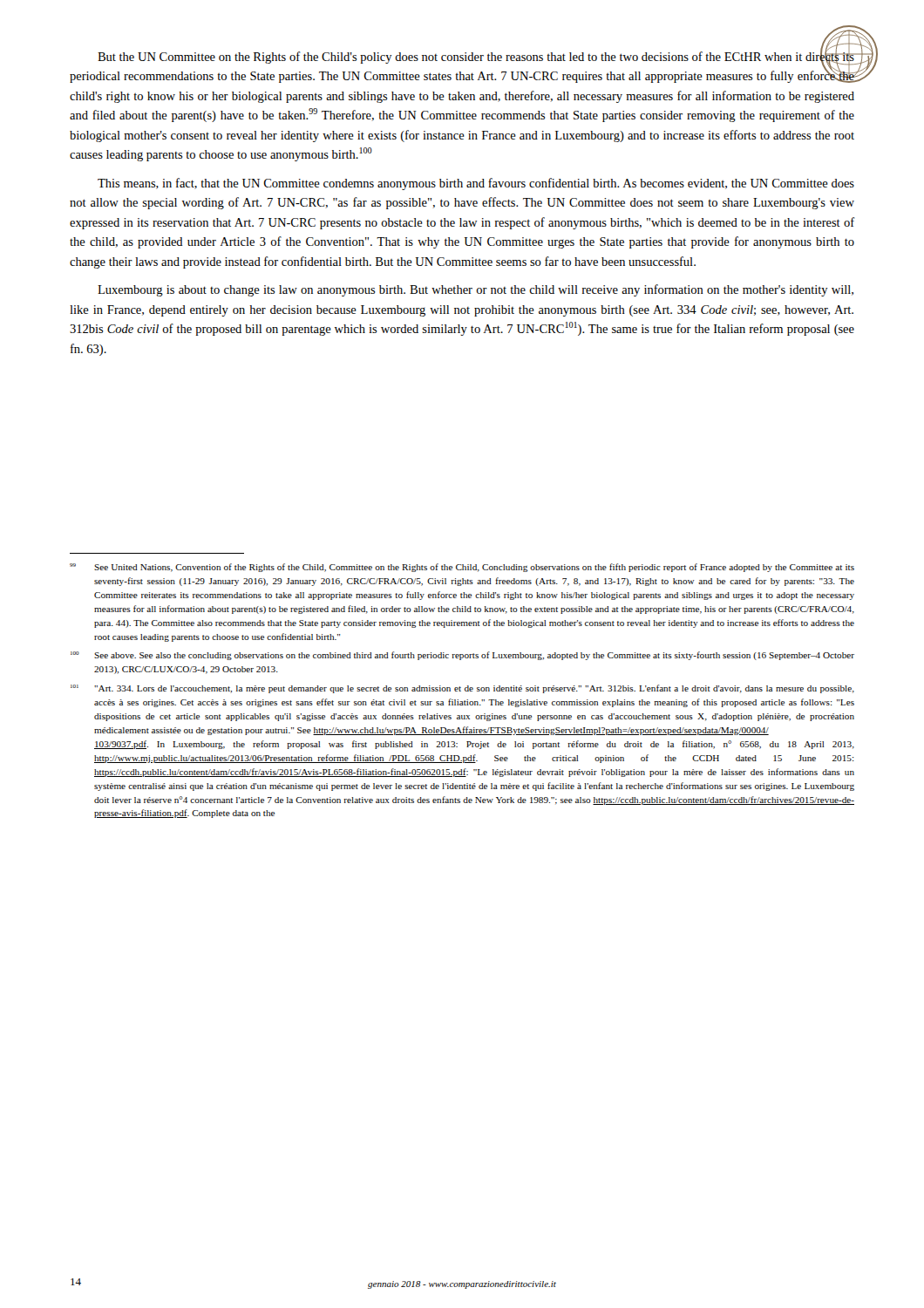Find the passage starting "But the UN Committee on"

click(x=462, y=106)
